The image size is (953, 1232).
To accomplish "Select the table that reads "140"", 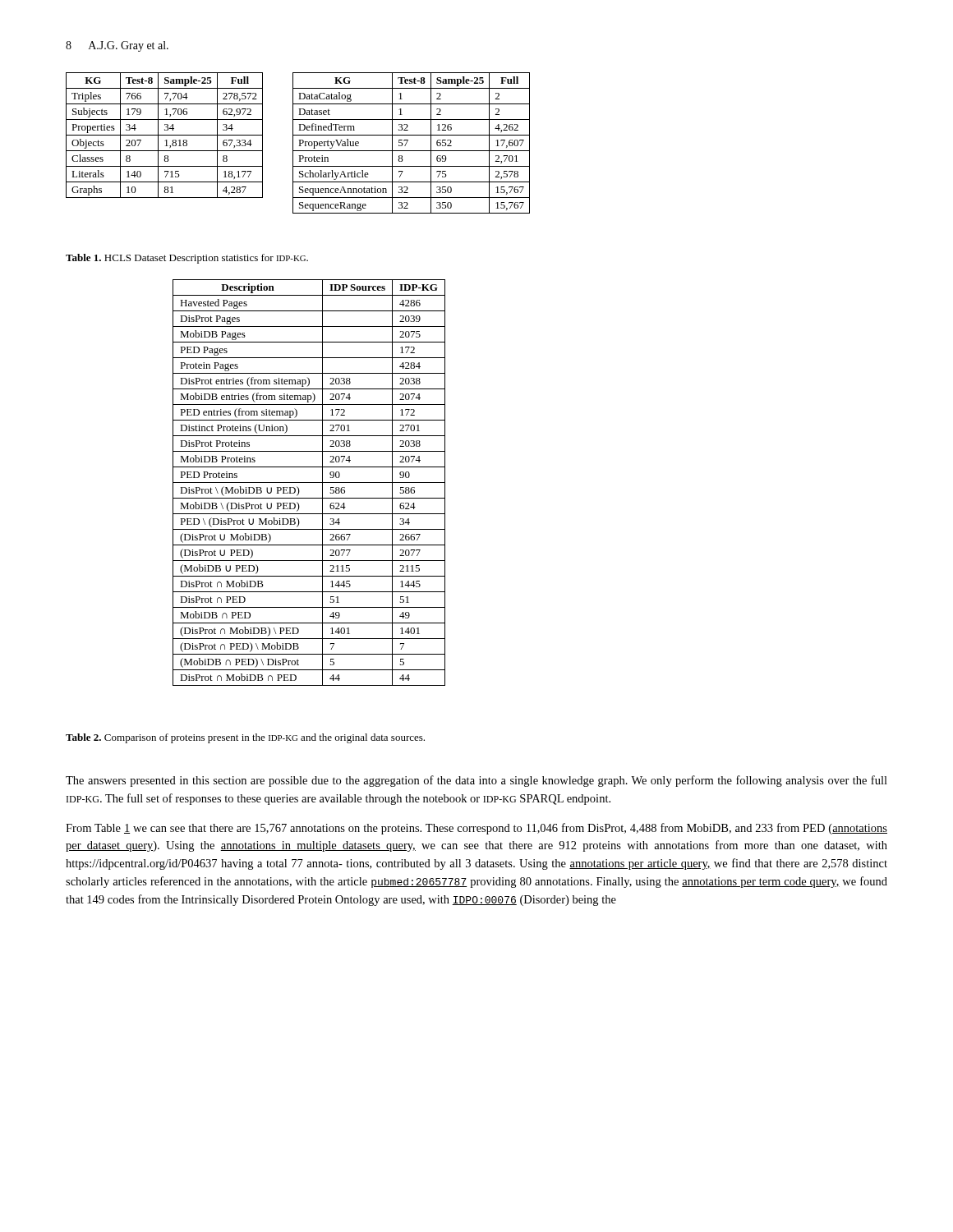I will (164, 135).
